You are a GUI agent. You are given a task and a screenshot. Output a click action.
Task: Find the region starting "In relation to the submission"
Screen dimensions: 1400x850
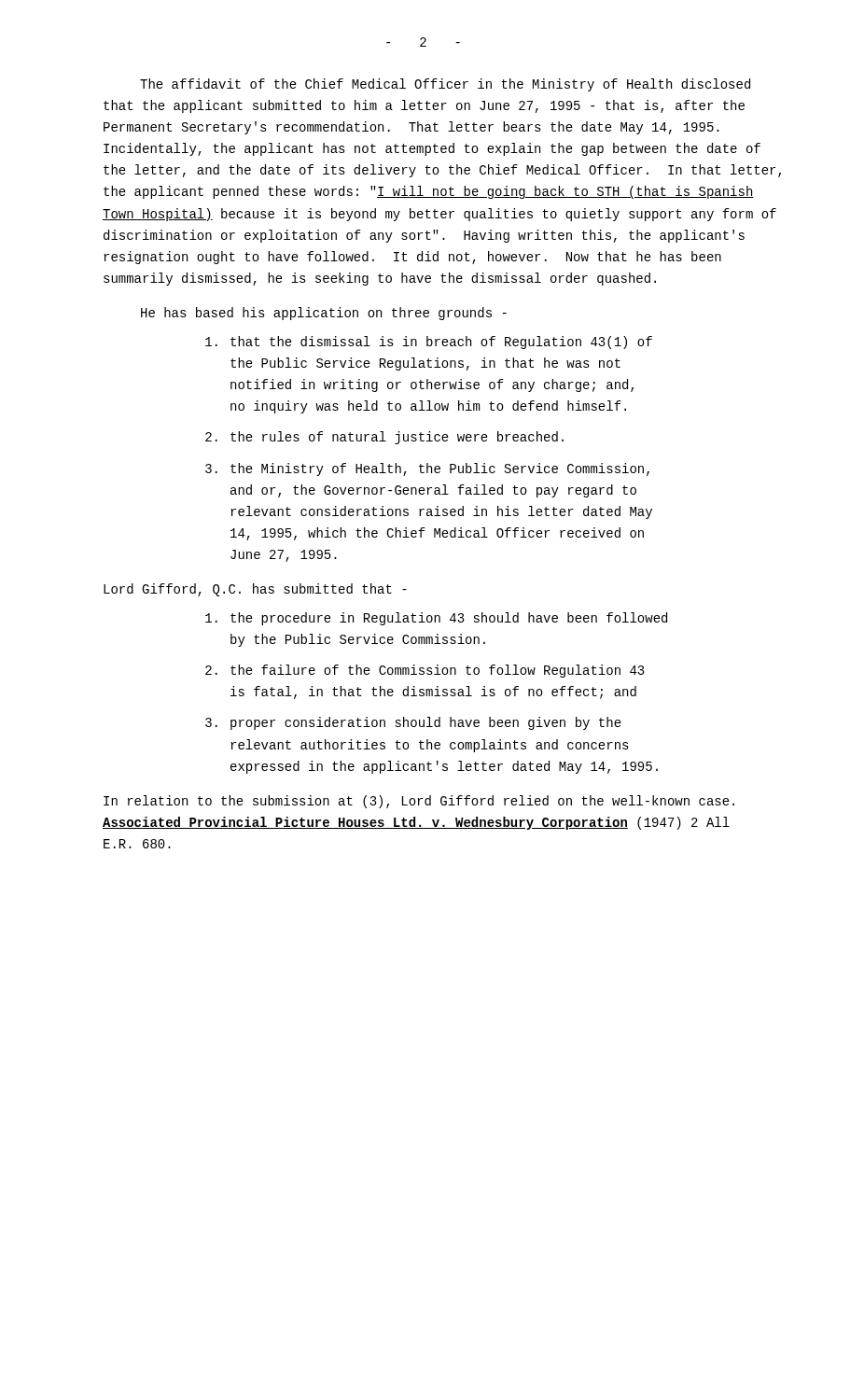click(420, 823)
